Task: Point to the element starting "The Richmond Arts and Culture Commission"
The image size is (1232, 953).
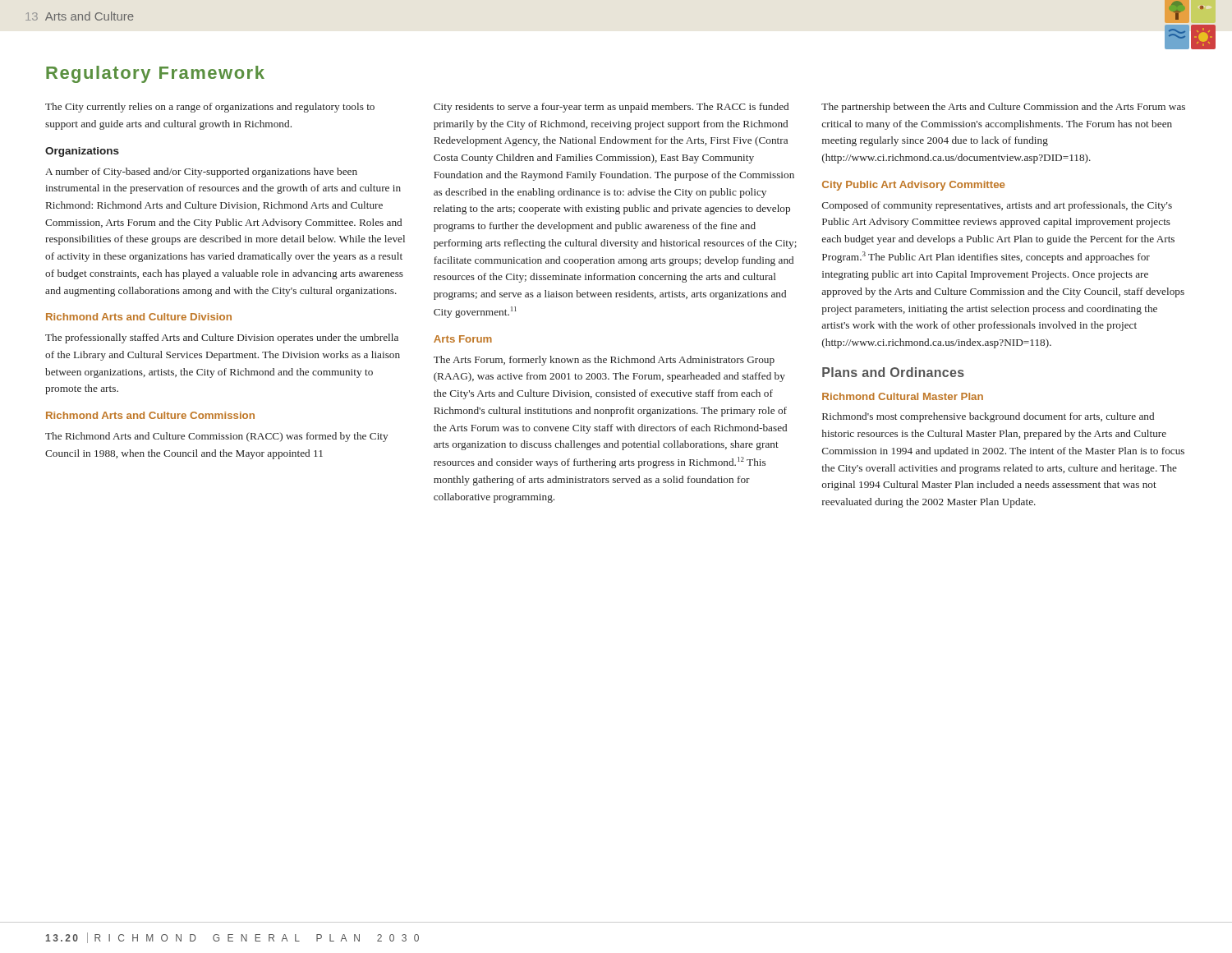Action: pos(228,445)
